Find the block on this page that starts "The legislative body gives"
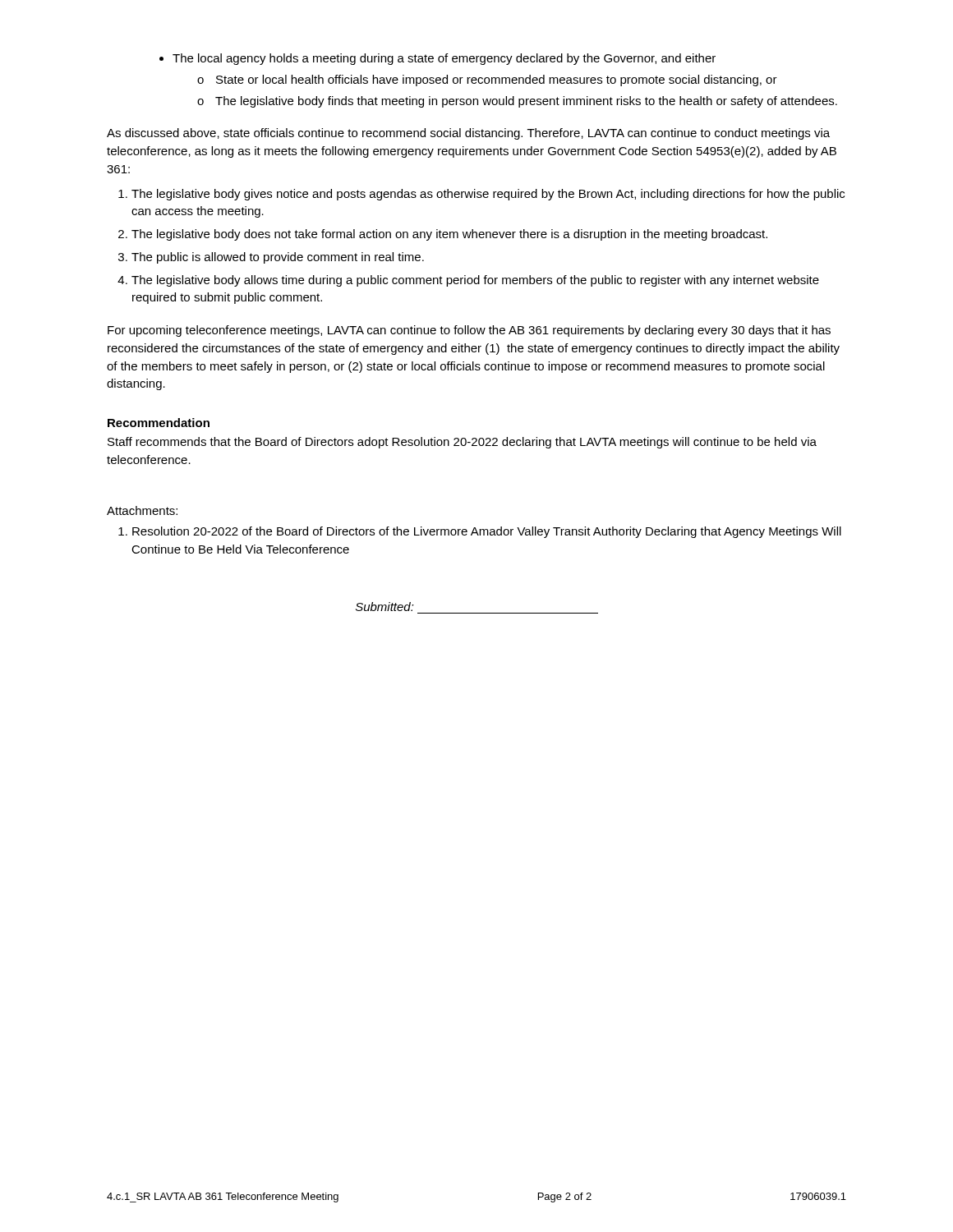The width and height of the screenshot is (953, 1232). (476, 245)
